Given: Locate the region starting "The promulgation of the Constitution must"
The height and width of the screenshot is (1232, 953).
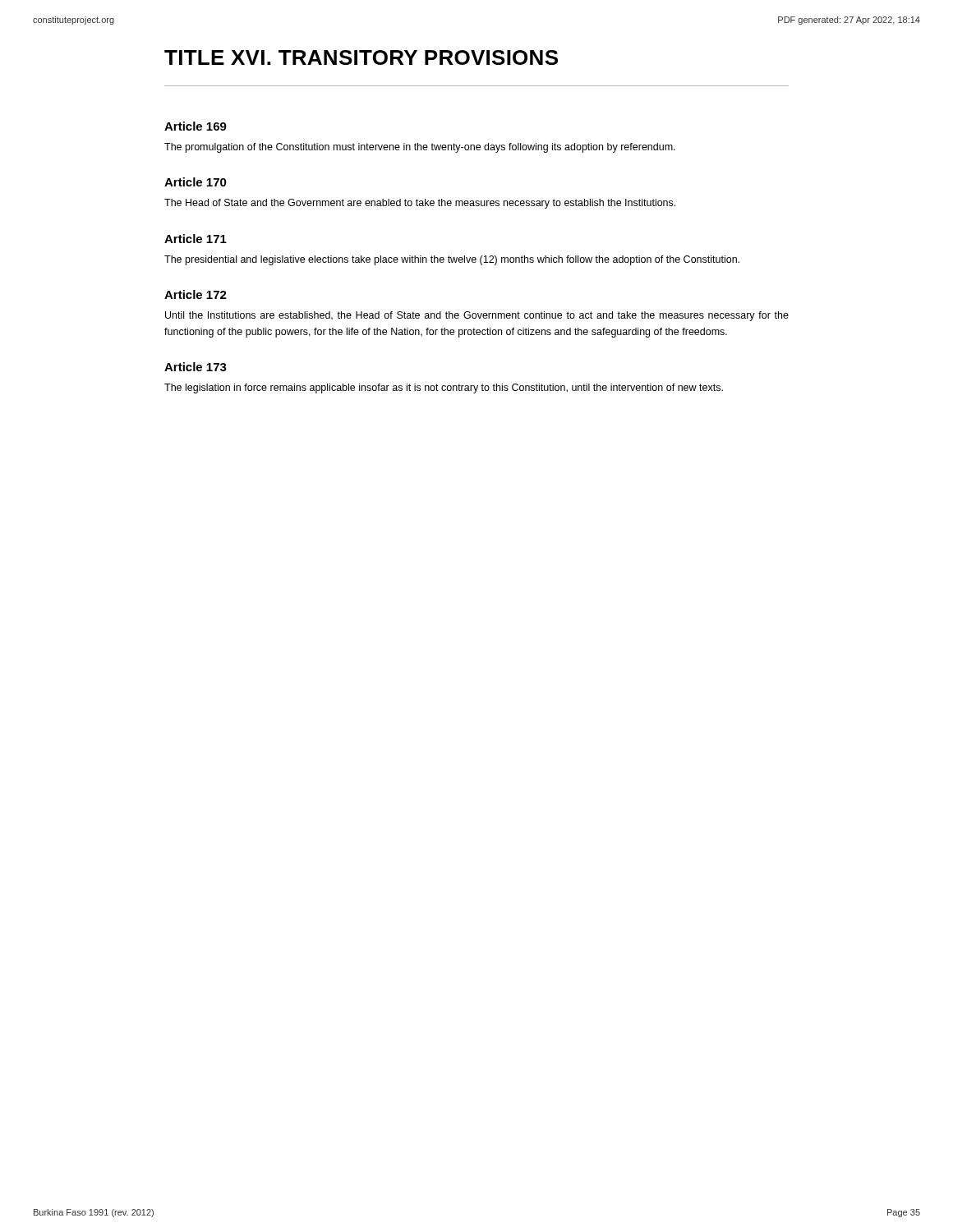Looking at the screenshot, I should click(x=476, y=148).
